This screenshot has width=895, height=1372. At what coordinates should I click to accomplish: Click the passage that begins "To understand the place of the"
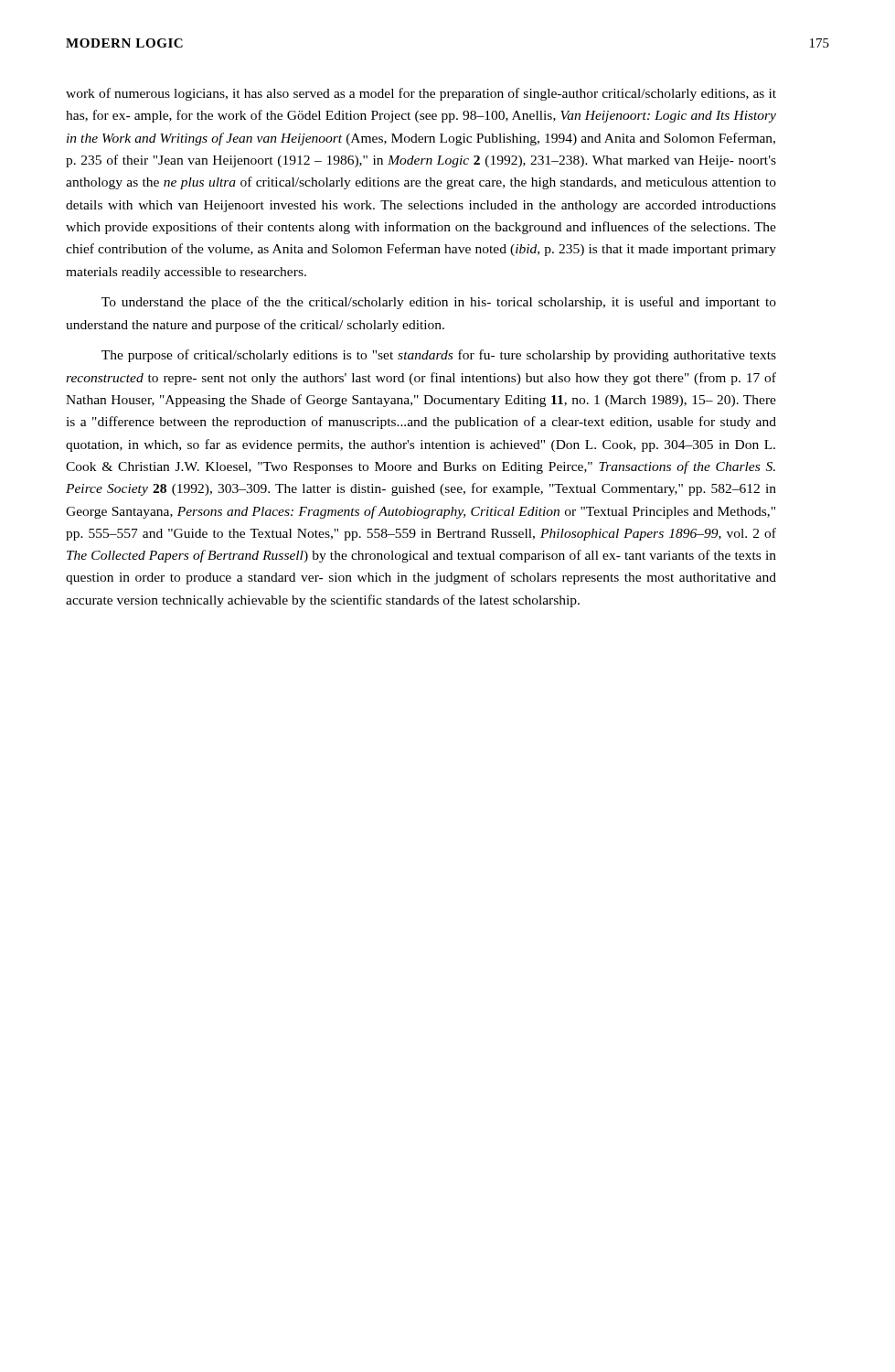tap(421, 313)
